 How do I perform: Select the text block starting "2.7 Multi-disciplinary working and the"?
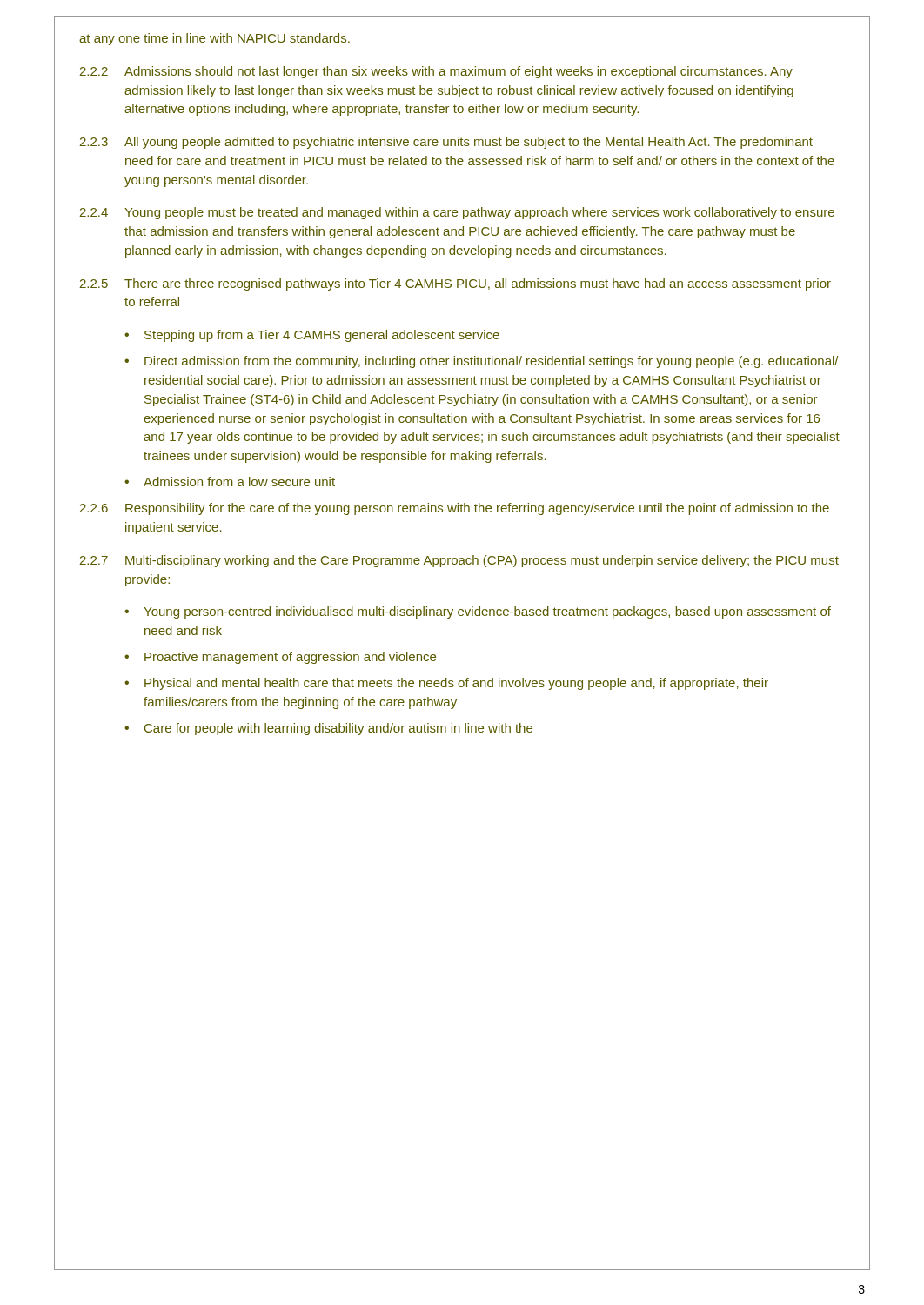(x=462, y=570)
